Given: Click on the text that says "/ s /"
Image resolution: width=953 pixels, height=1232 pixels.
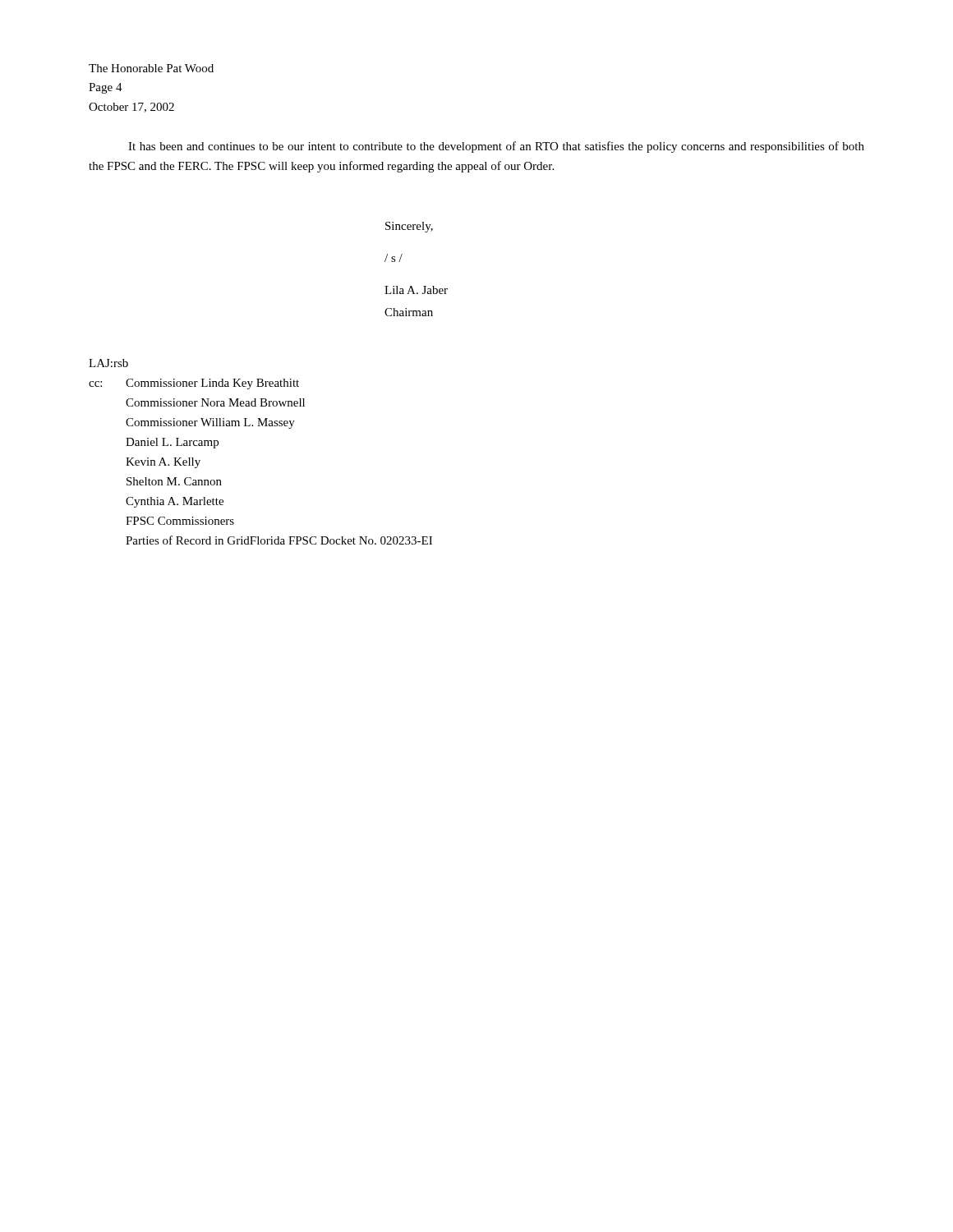Looking at the screenshot, I should pos(393,258).
